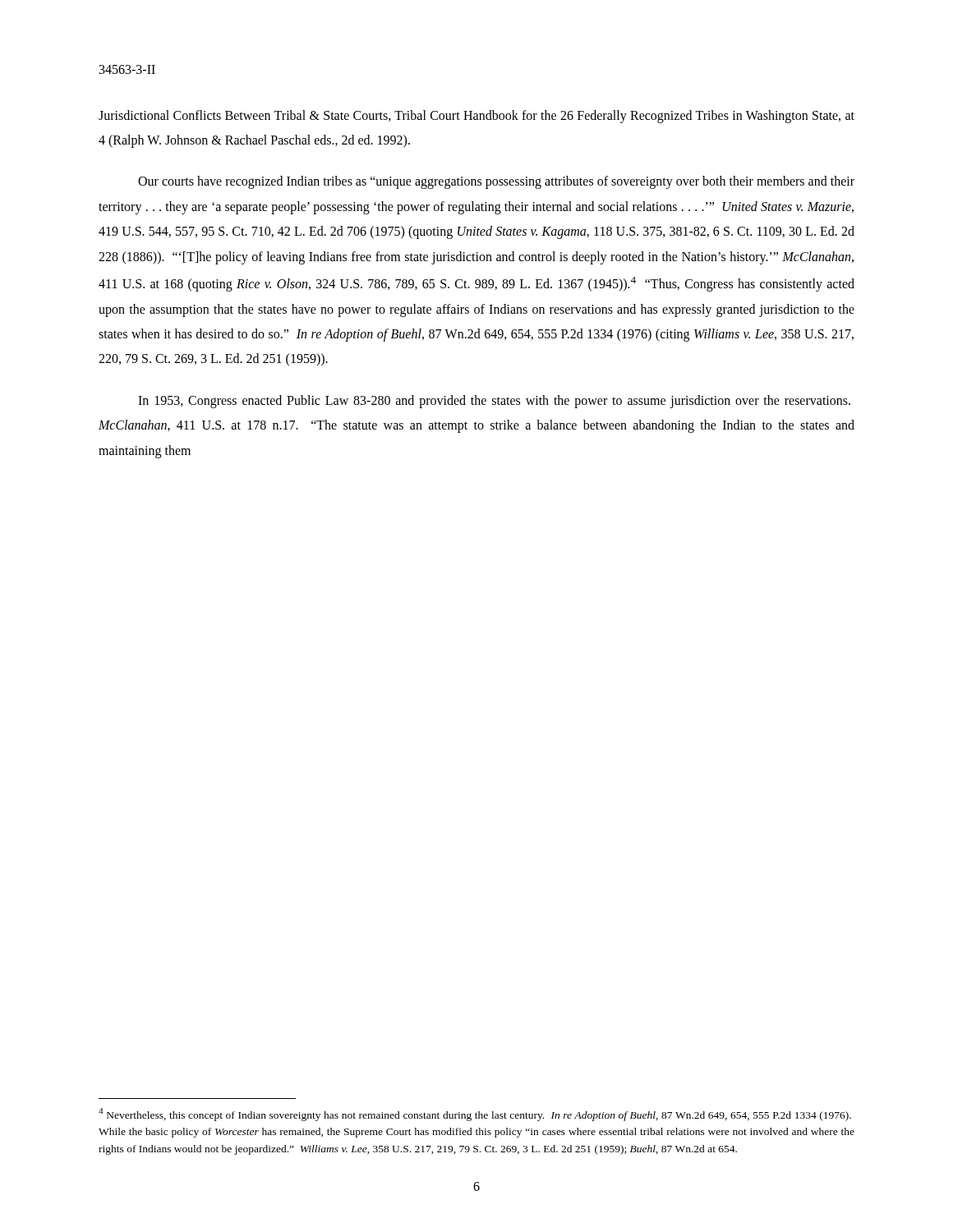Select the element starting "Jurisdictional Conflicts Between Tribal & State Courts, Tribal"

476,128
